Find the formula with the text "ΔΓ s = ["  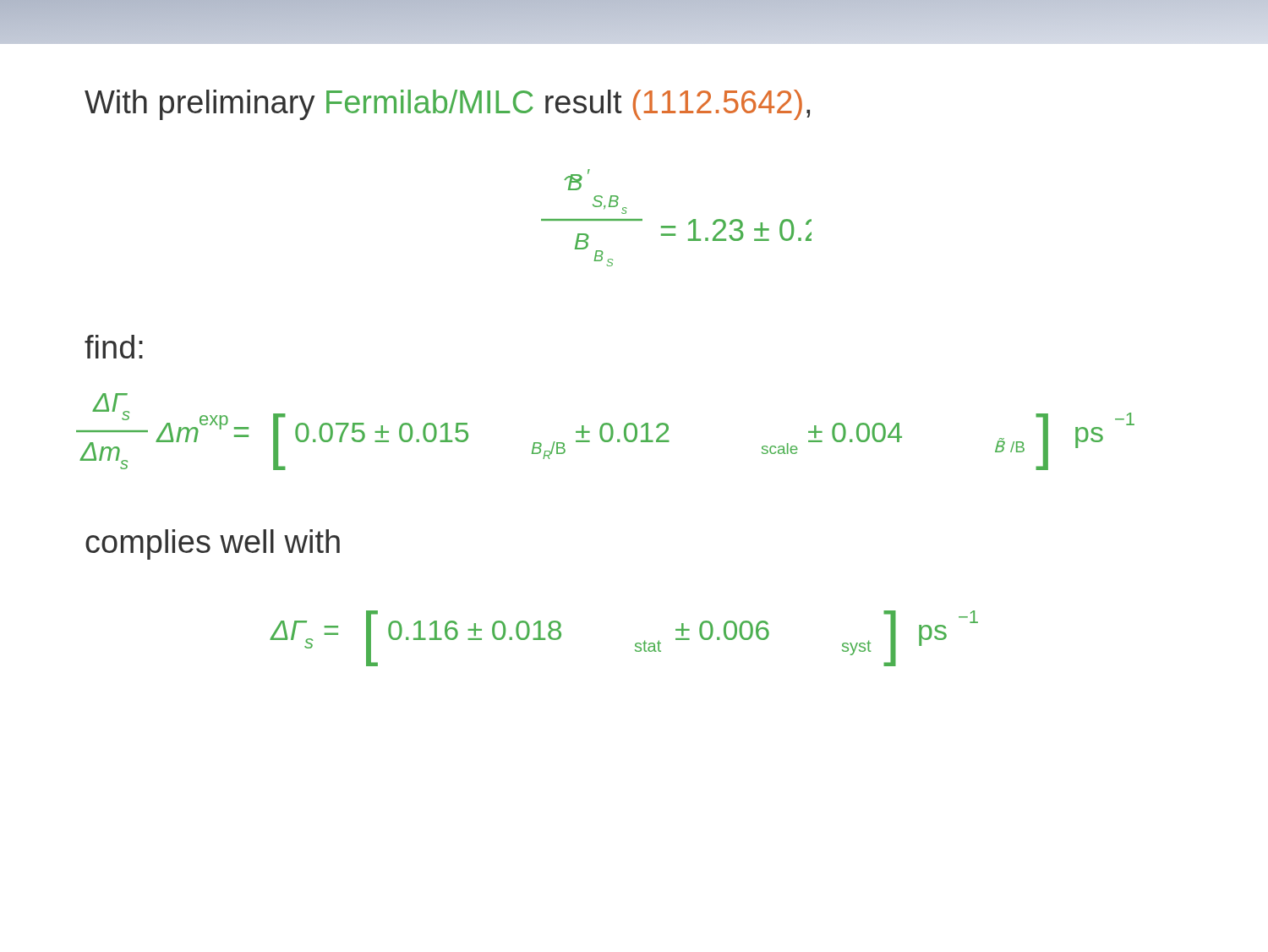click(634, 630)
